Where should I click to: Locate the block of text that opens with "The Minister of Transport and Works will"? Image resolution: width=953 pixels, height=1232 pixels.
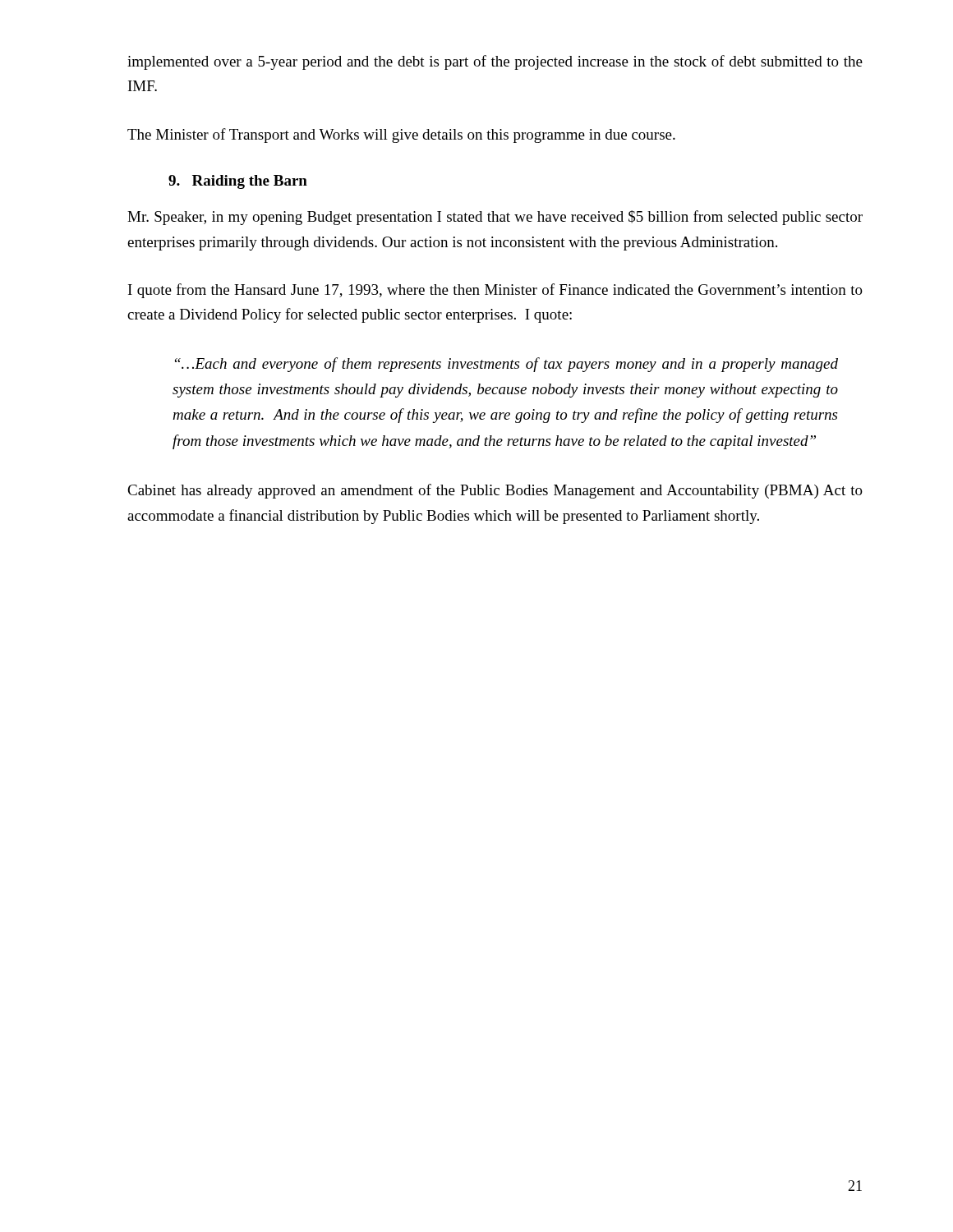pos(402,134)
